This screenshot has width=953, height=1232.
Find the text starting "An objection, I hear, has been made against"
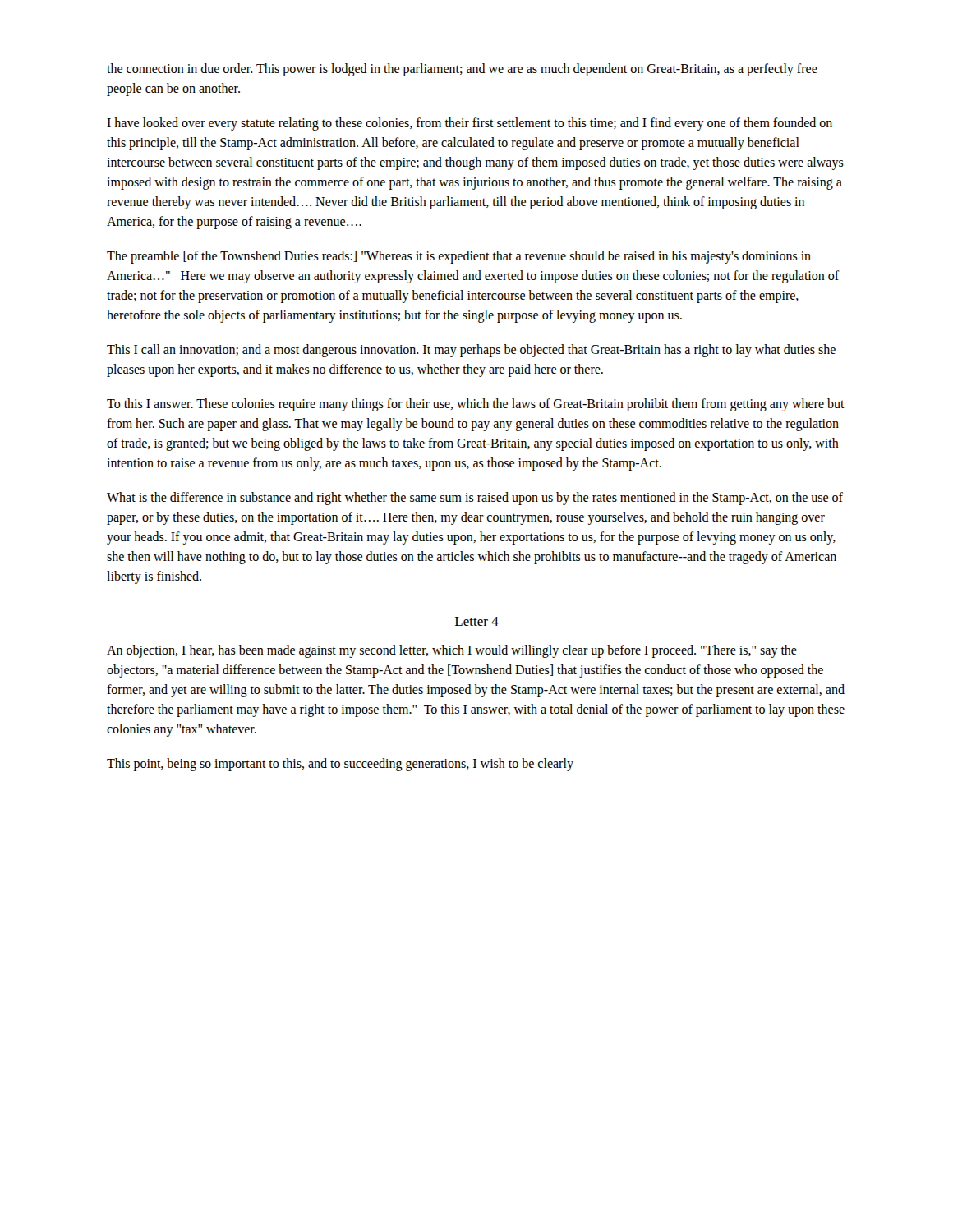click(476, 689)
